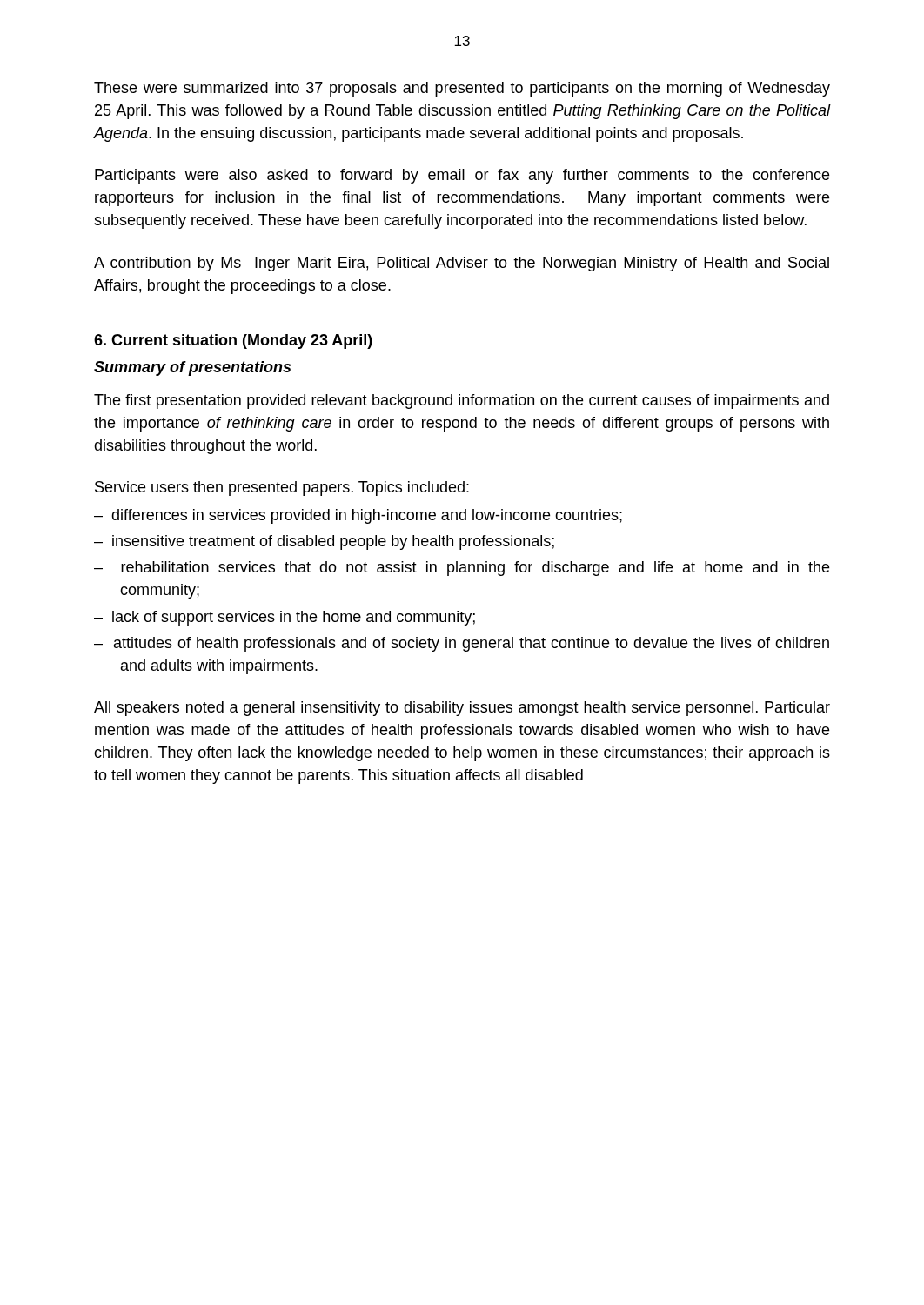Select the block starting "6. Current situation (Monday 23 April)"

[233, 340]
